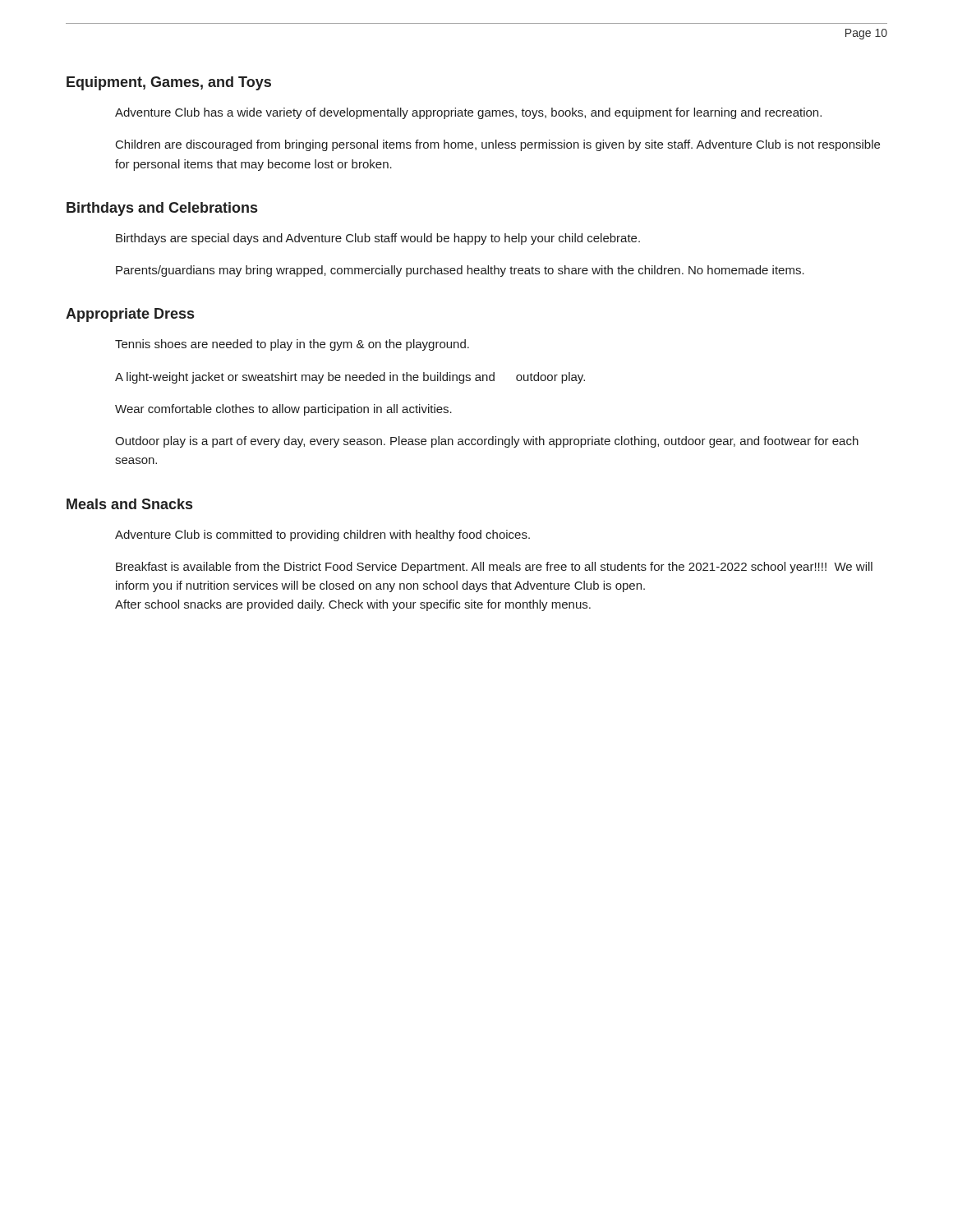Find the text block that says "Tennis shoes are"

(x=292, y=344)
